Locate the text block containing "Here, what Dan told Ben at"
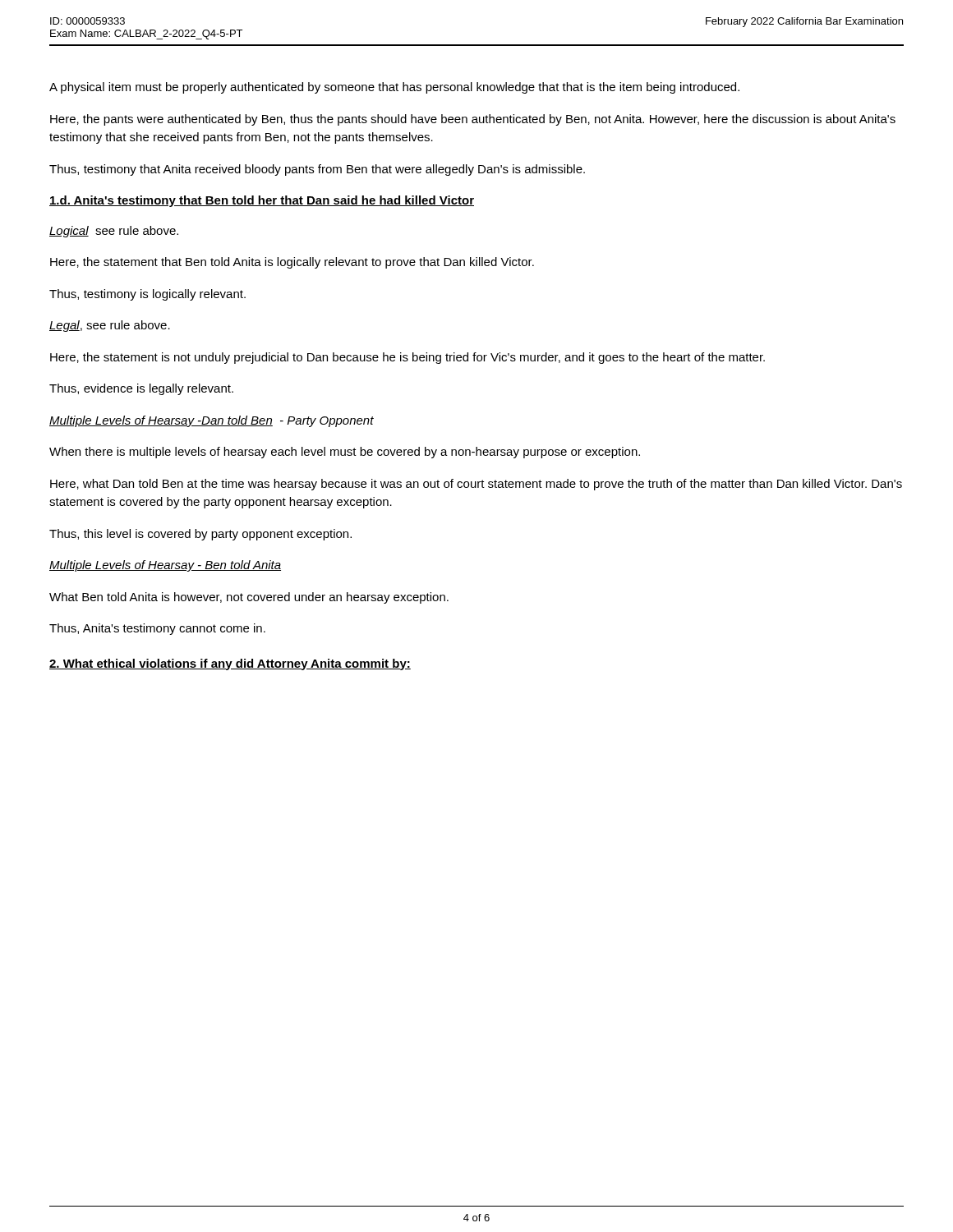953x1232 pixels. pos(476,492)
